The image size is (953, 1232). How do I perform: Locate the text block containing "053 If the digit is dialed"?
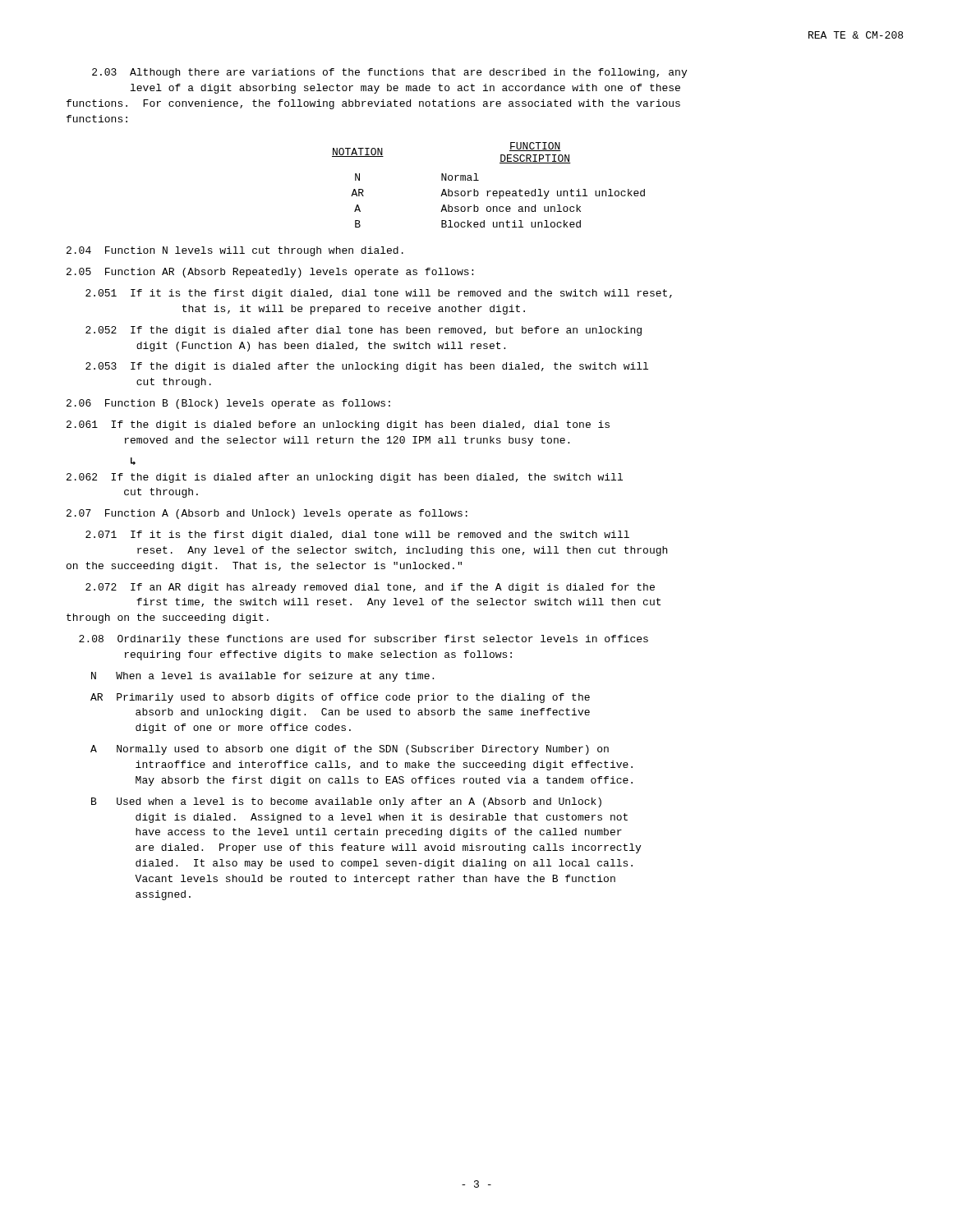[357, 375]
